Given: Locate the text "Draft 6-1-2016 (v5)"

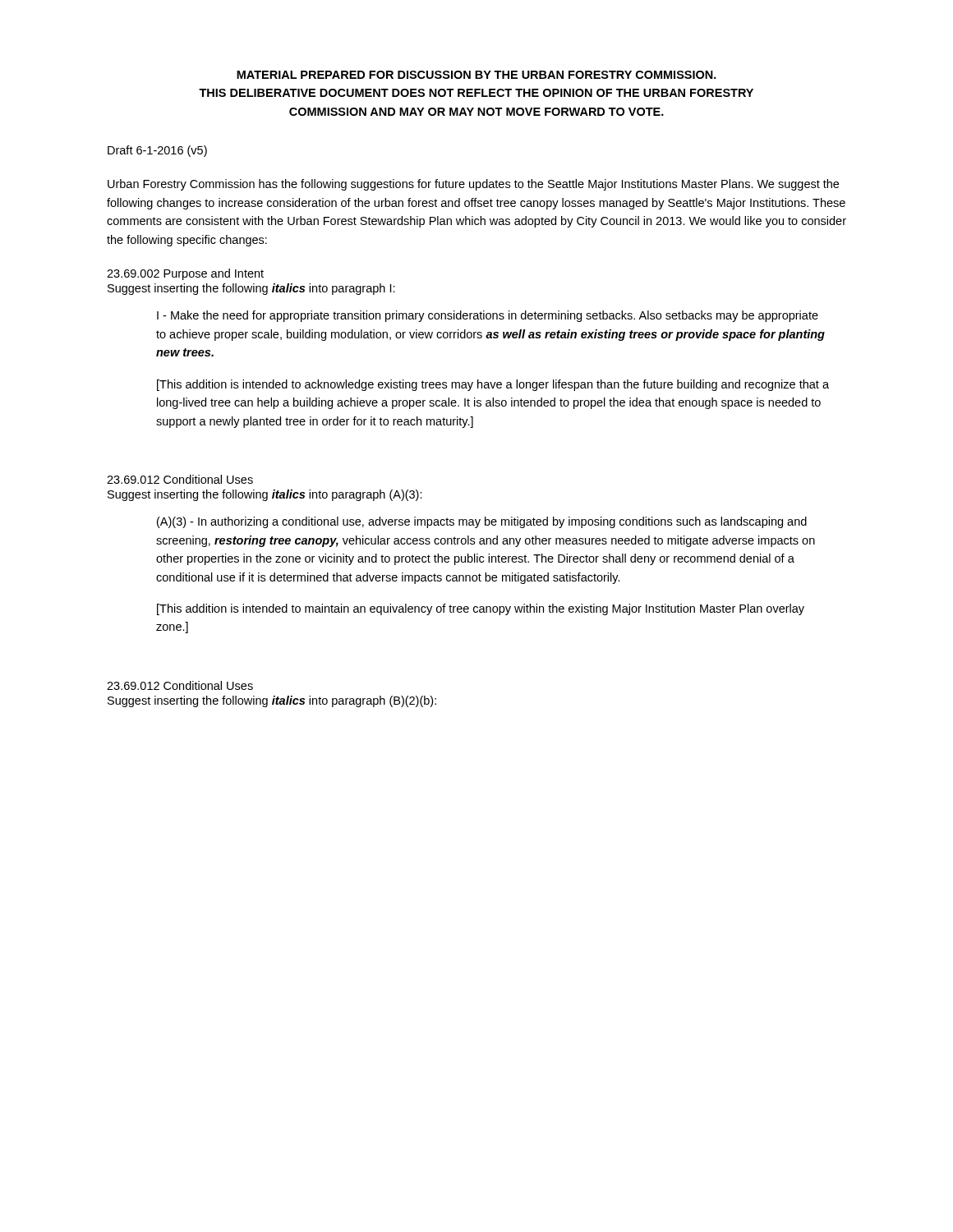Looking at the screenshot, I should pos(157,151).
